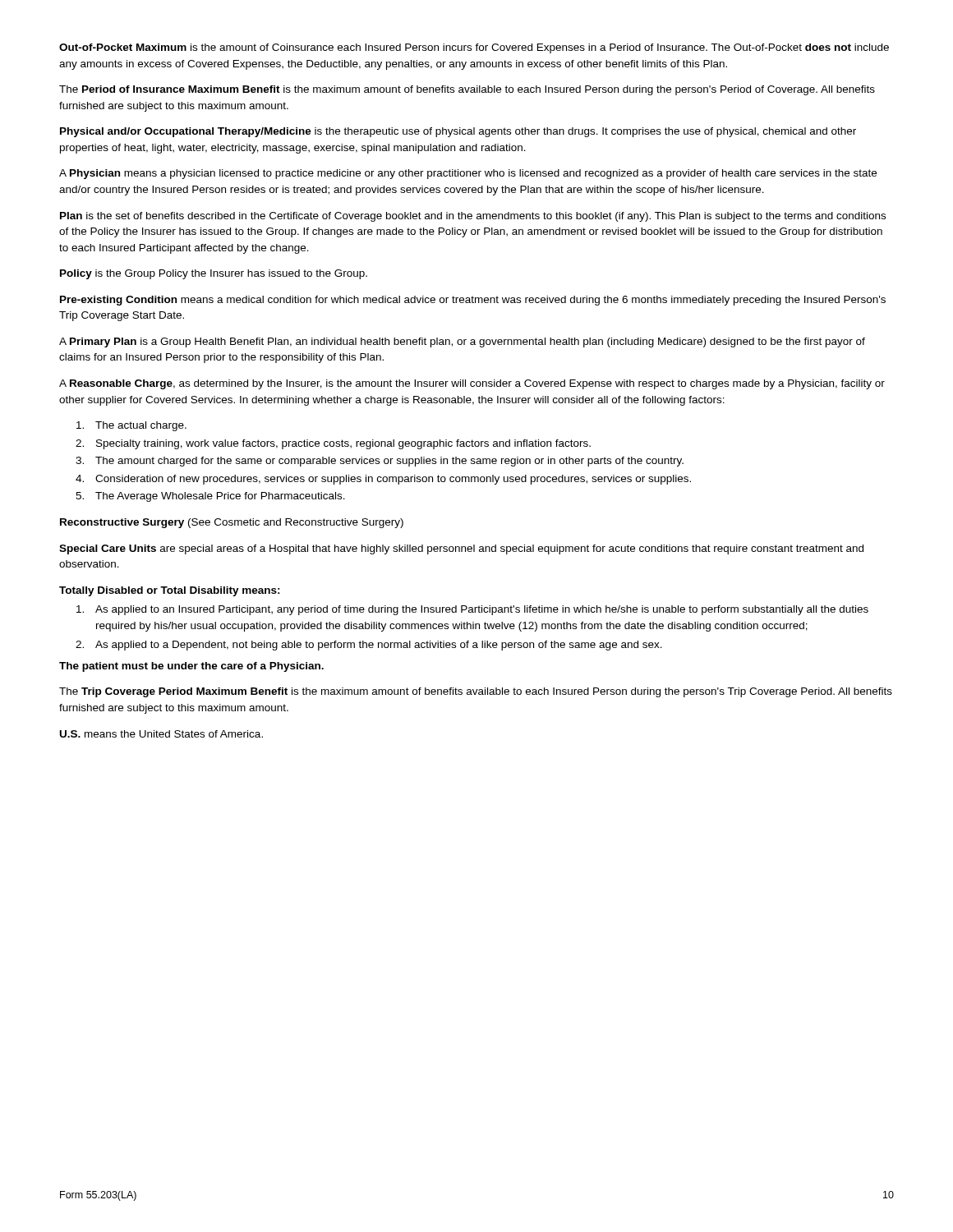Select the passage starting "U.S. means the United States of"
Screen dimensions: 1232x953
161,734
